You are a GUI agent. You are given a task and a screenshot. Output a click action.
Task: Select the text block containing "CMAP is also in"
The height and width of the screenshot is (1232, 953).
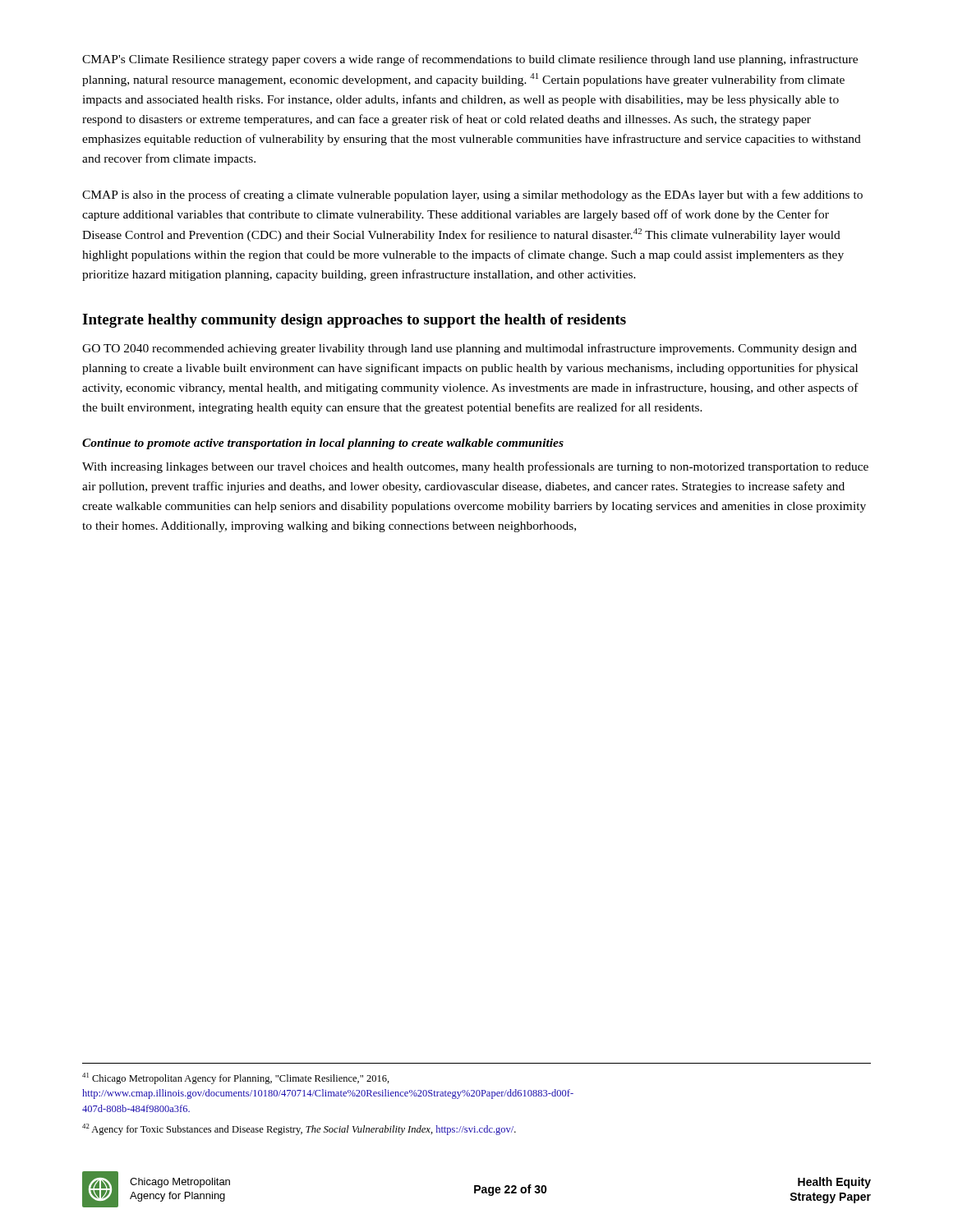coord(473,234)
